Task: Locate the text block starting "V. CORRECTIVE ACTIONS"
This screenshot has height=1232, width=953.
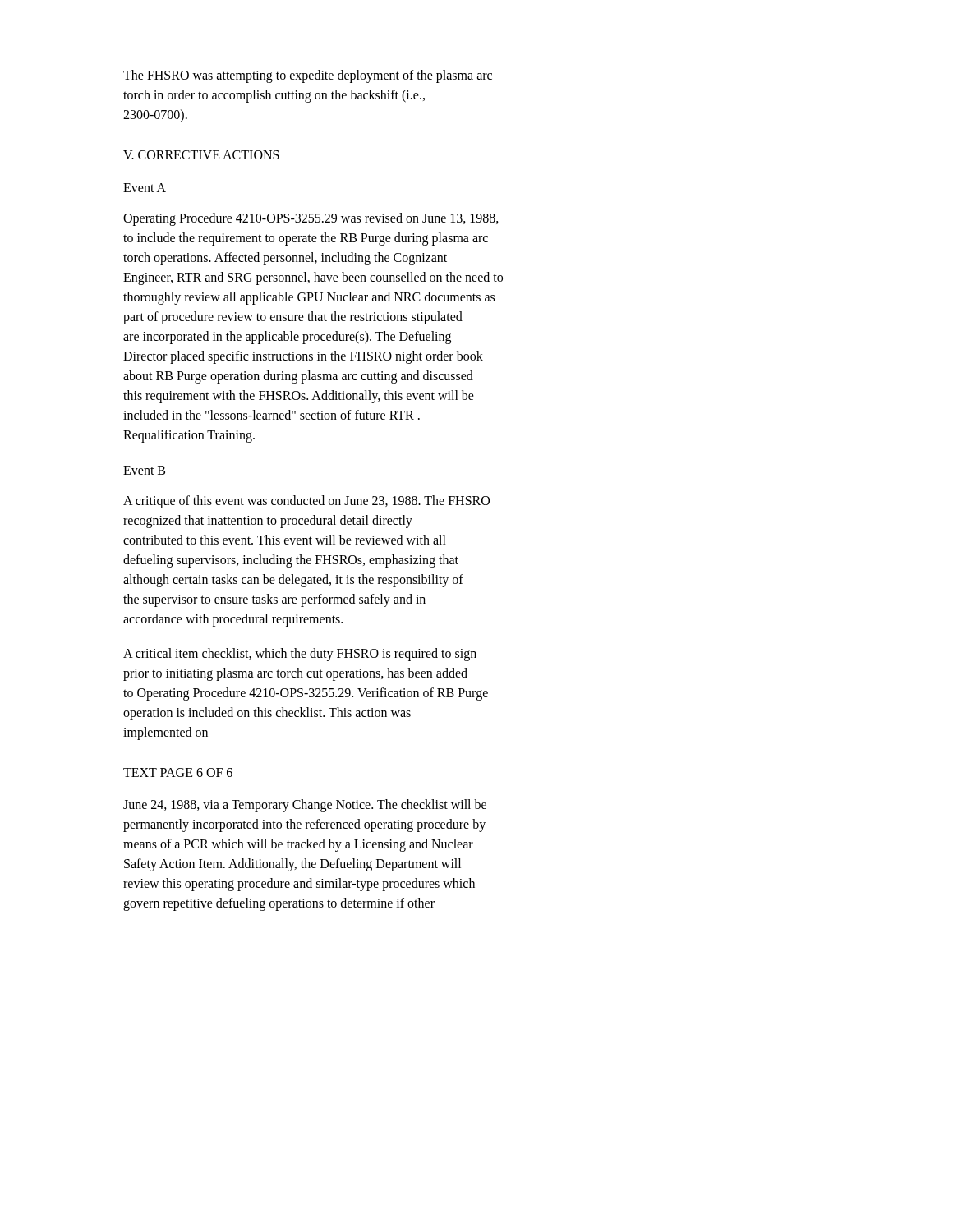Action: [201, 155]
